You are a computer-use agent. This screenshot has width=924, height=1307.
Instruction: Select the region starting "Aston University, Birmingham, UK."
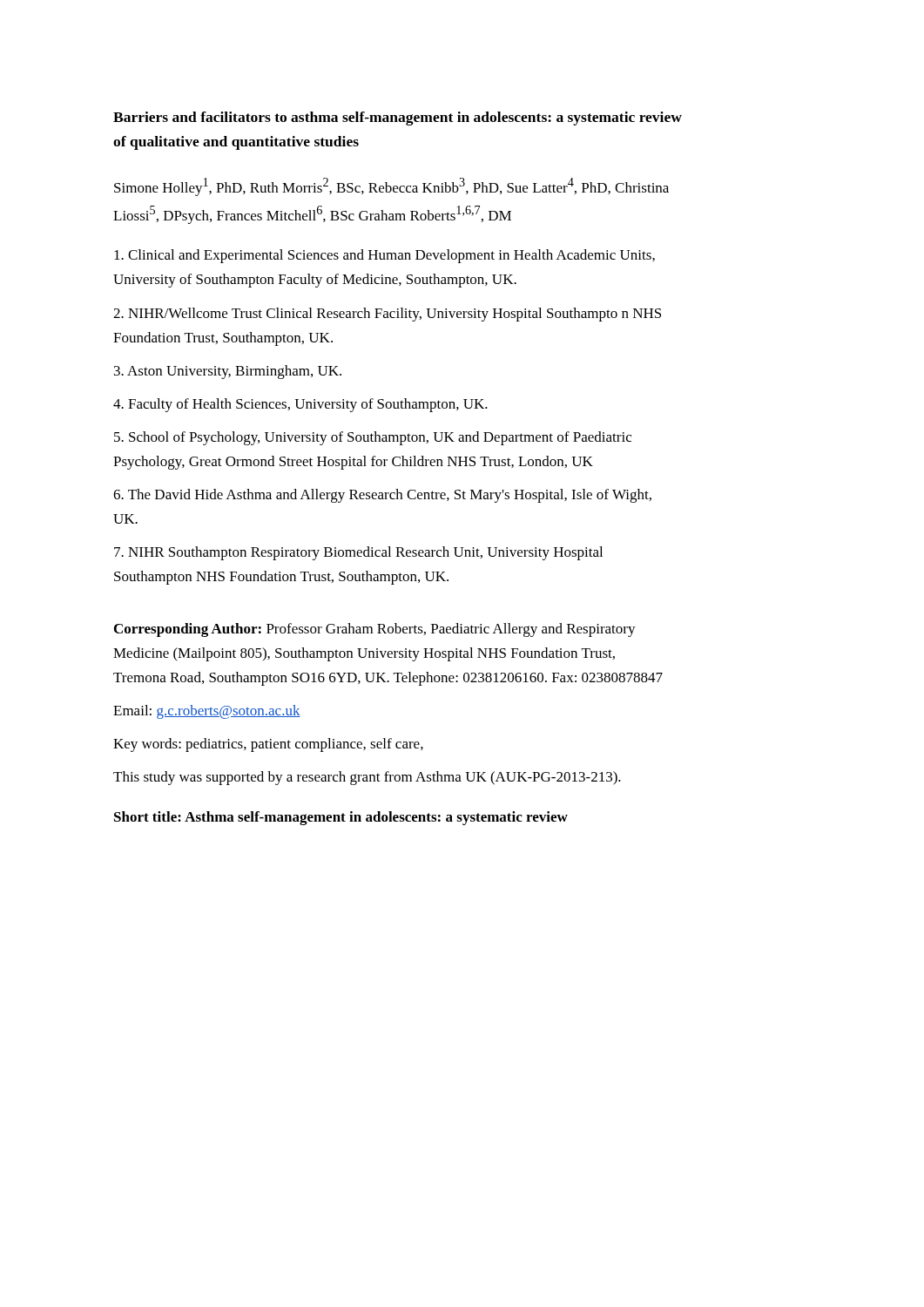click(228, 370)
